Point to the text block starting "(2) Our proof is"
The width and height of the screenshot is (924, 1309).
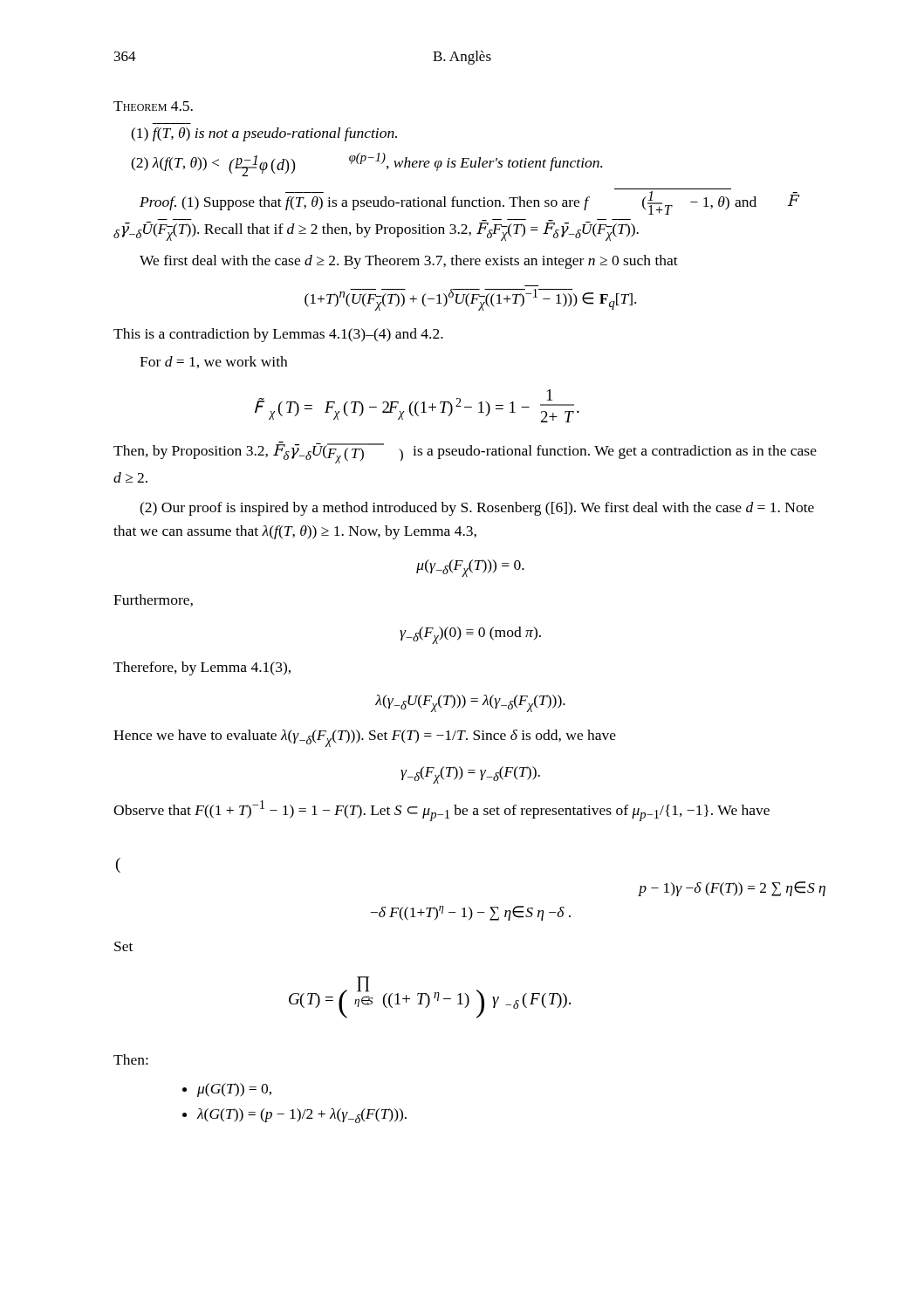(464, 519)
